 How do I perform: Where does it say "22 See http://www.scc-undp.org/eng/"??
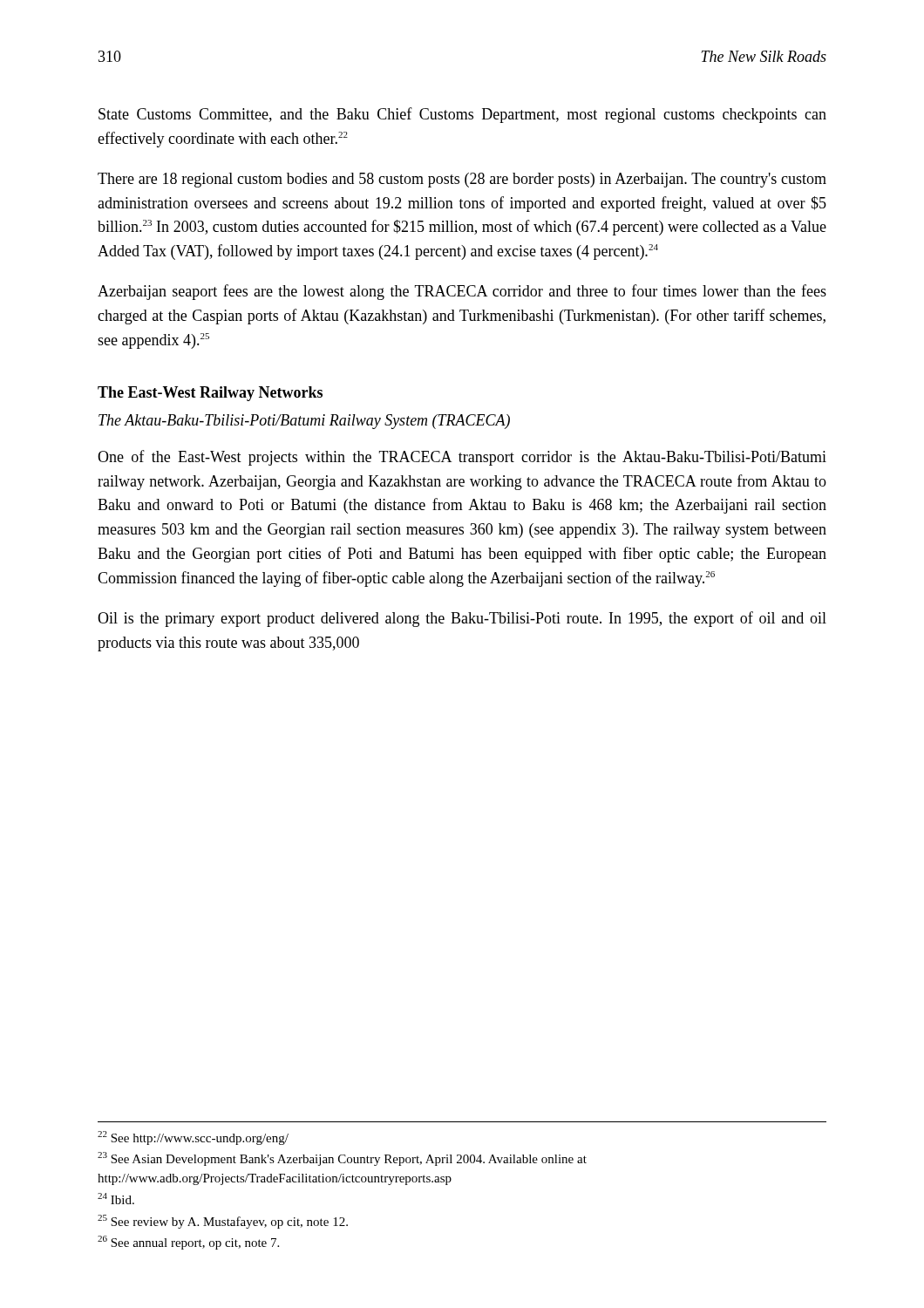[x=193, y=1137]
